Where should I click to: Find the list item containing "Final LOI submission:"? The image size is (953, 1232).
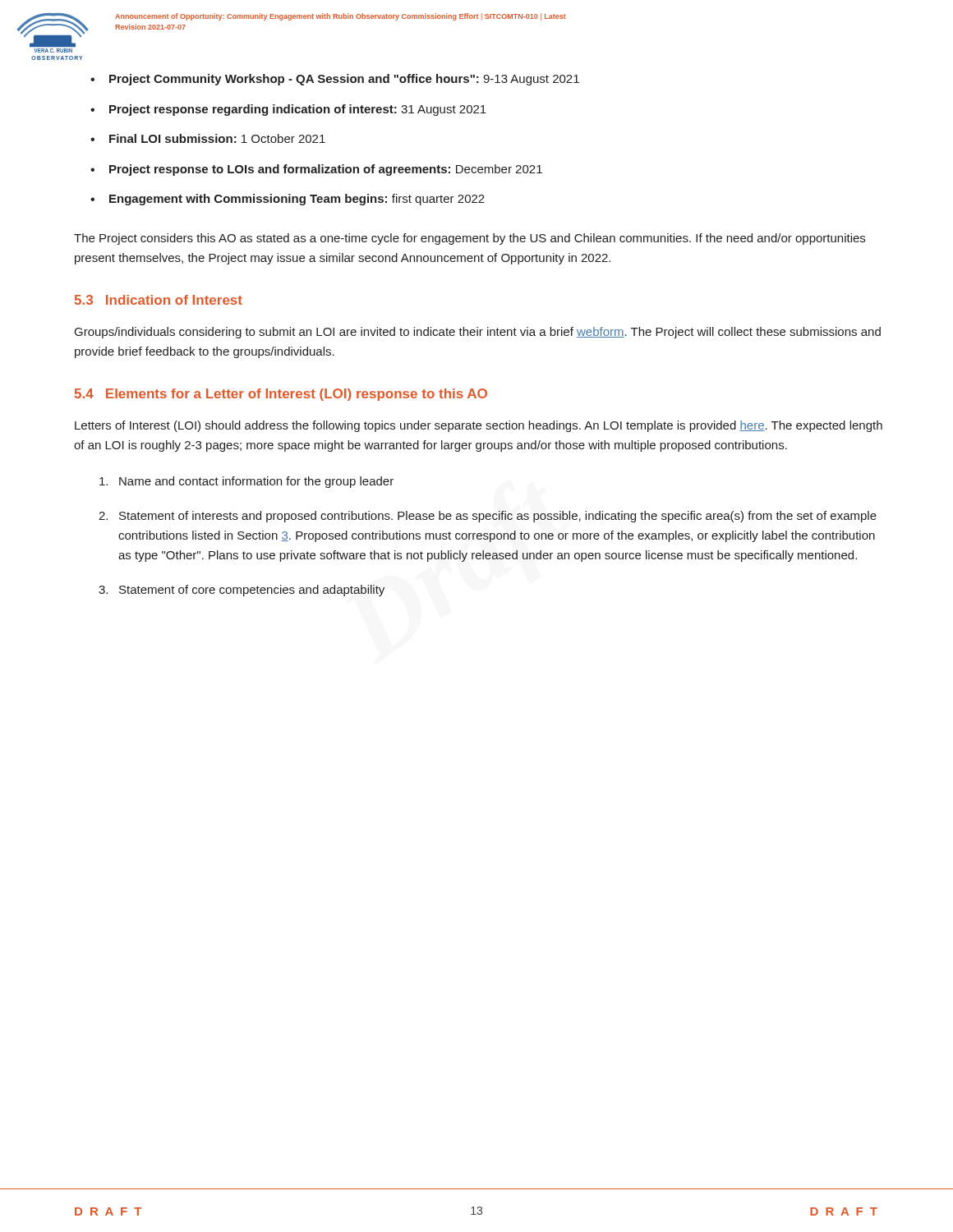(x=217, y=138)
